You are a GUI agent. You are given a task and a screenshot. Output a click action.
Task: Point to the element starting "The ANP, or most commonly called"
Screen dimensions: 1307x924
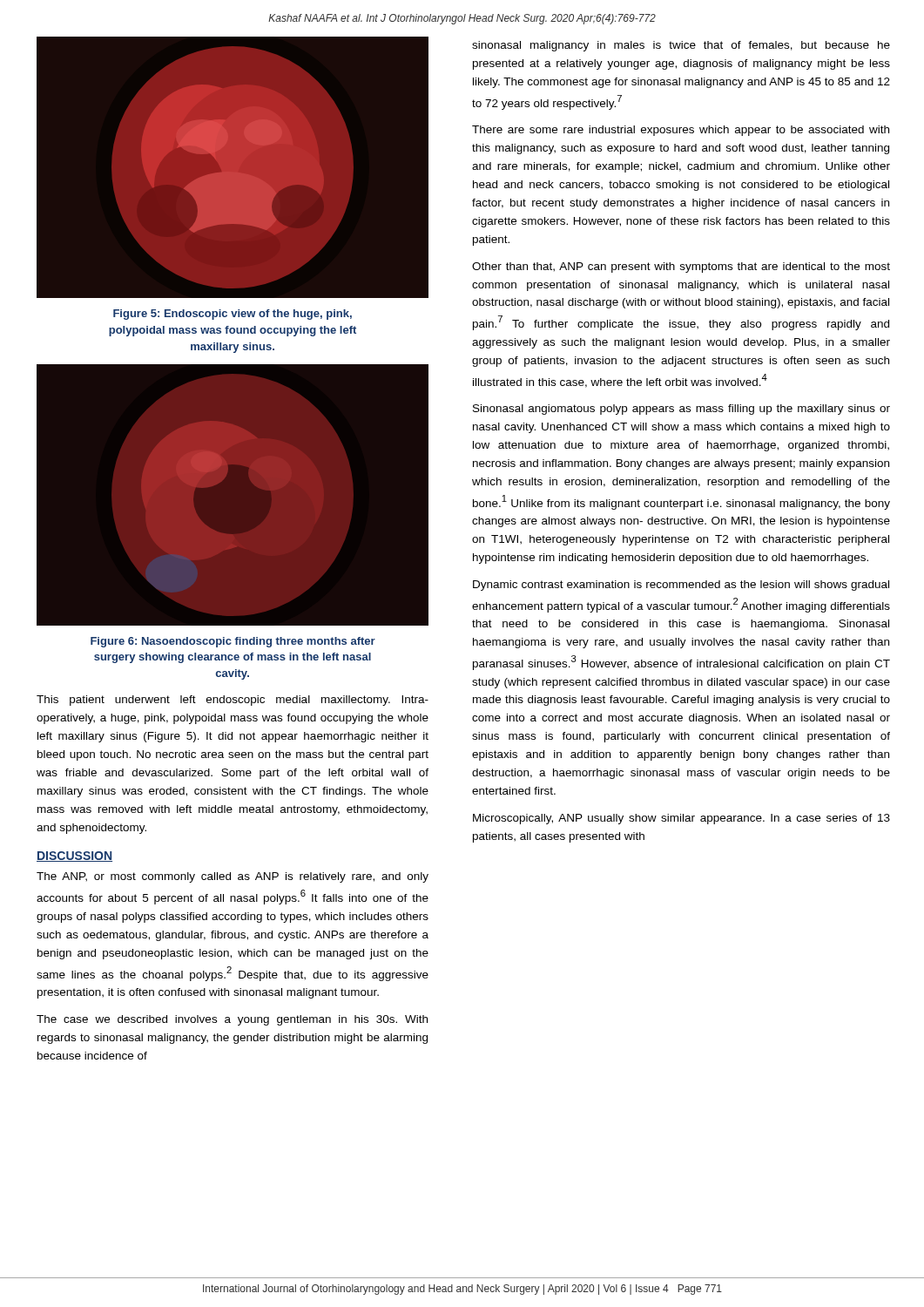[x=233, y=934]
